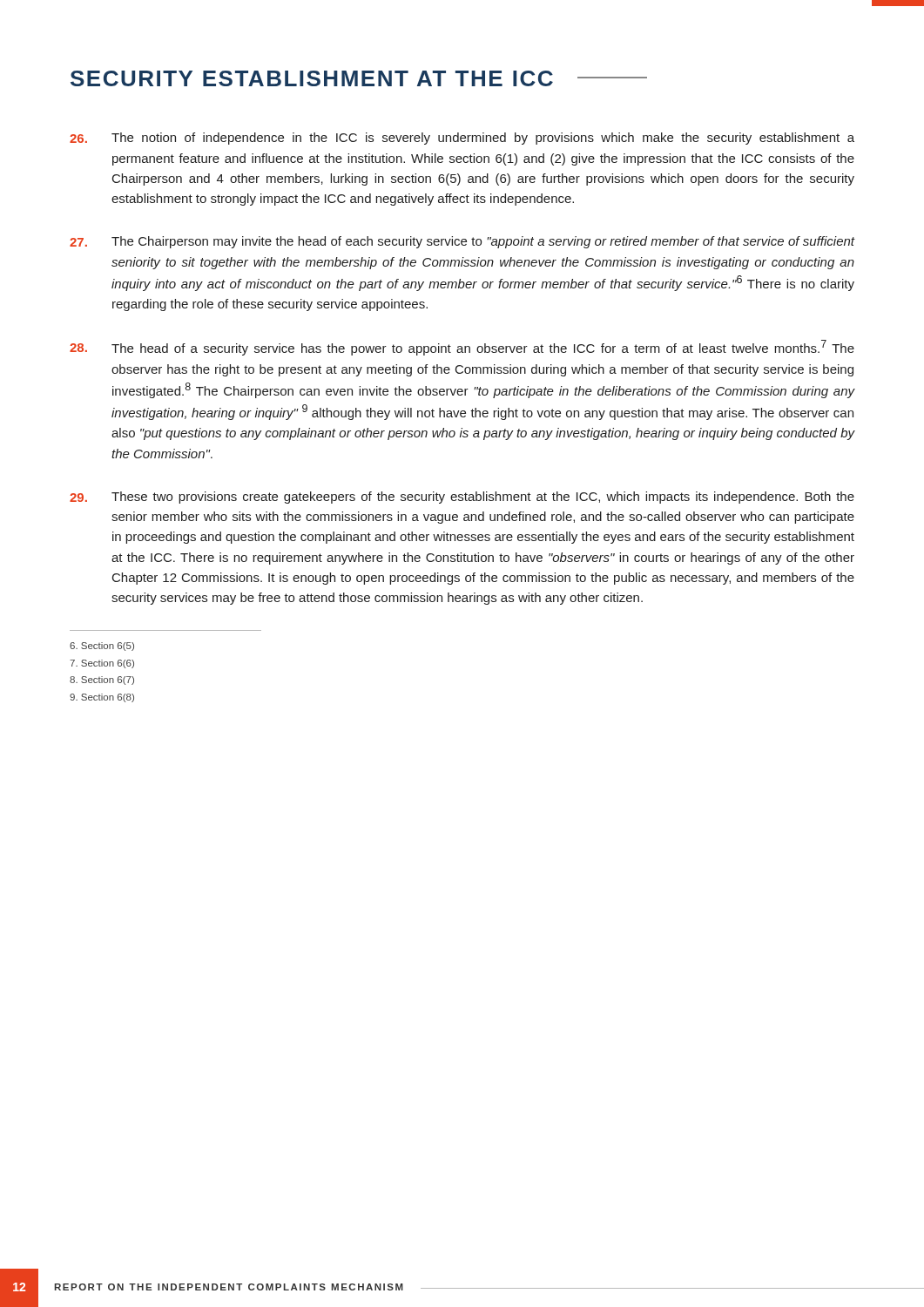Point to the block beginning "28. The head"
The width and height of the screenshot is (924, 1307).
point(462,400)
